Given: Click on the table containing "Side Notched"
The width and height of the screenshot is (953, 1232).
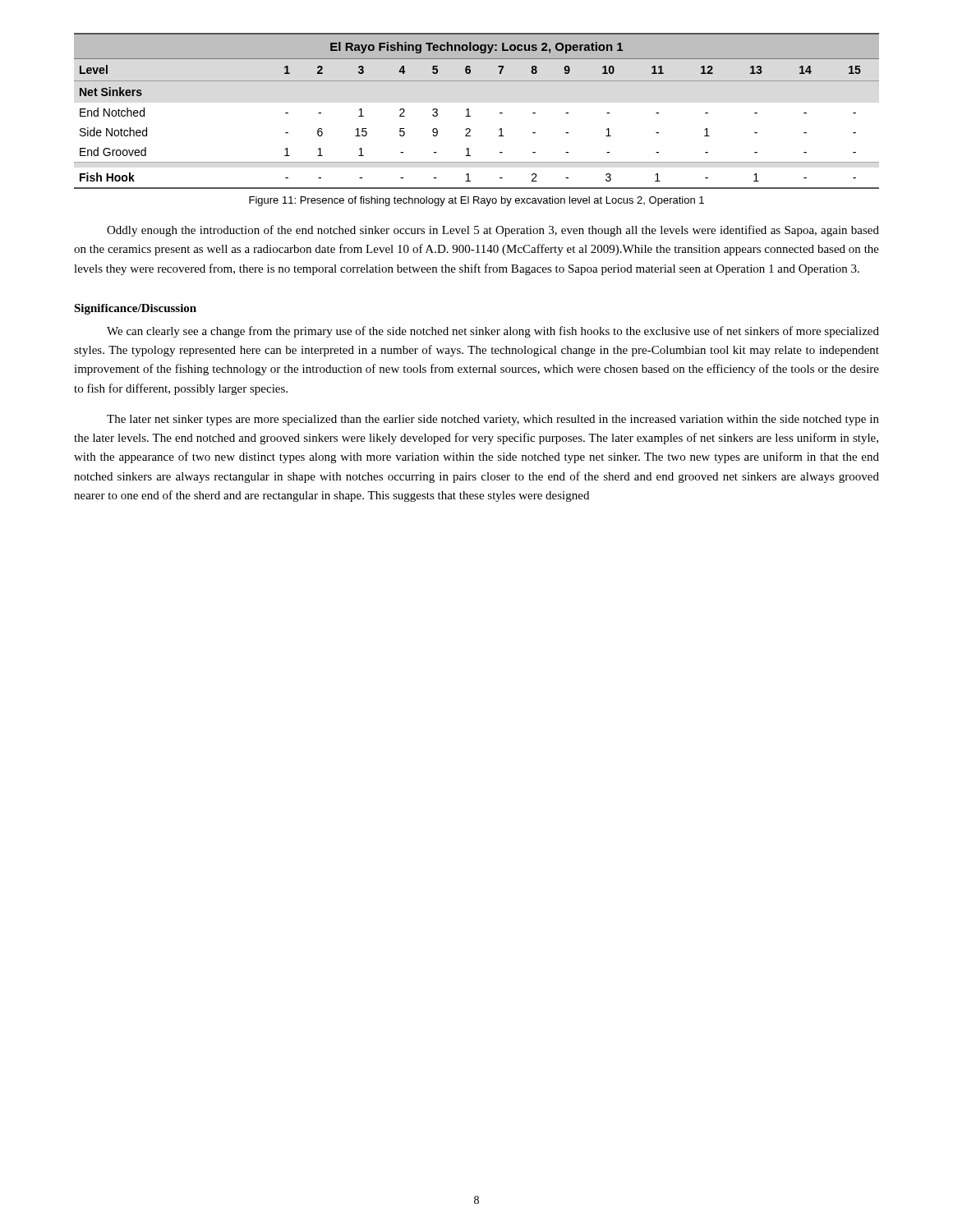Looking at the screenshot, I should click(476, 111).
